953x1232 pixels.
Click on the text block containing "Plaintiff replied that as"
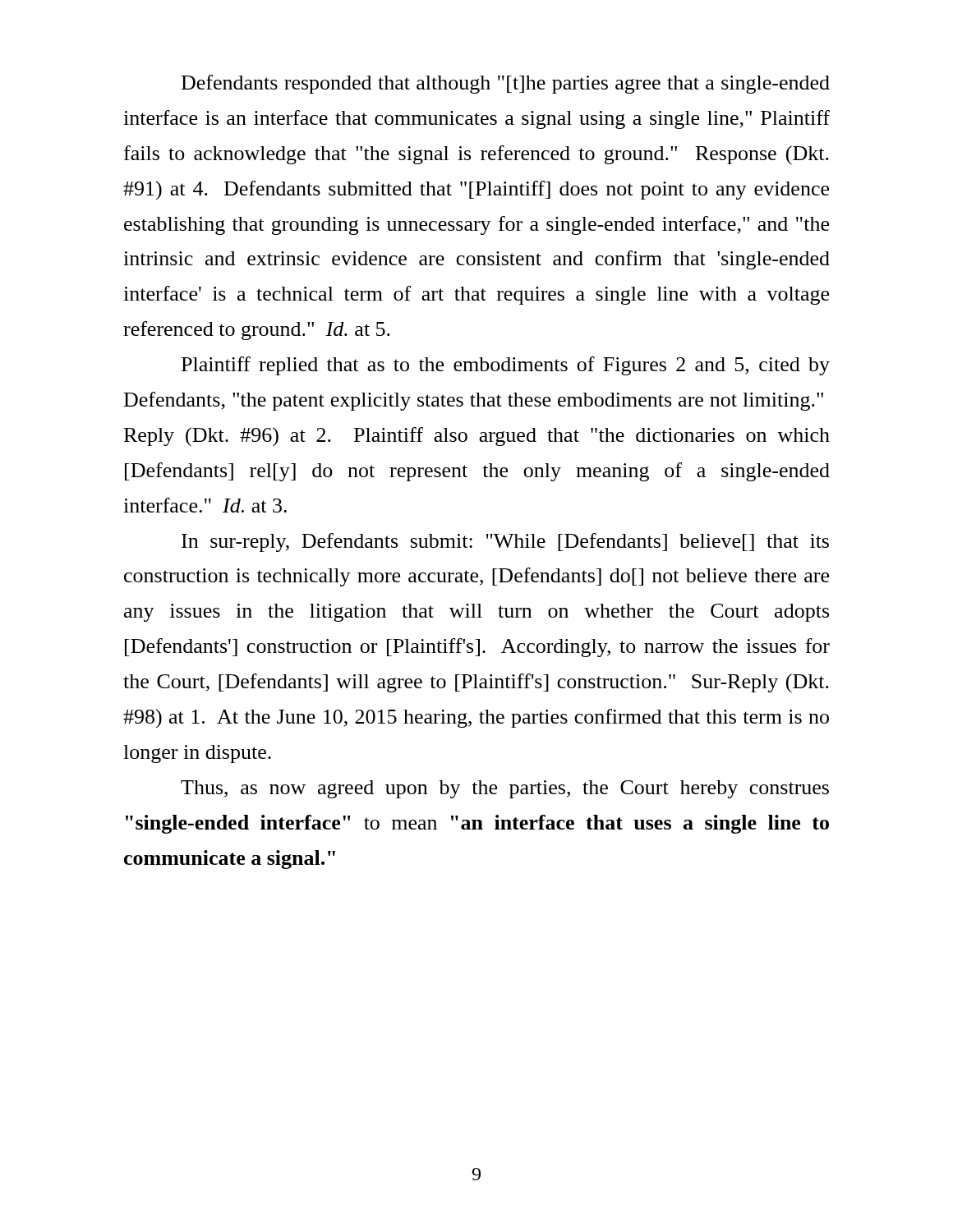point(476,436)
